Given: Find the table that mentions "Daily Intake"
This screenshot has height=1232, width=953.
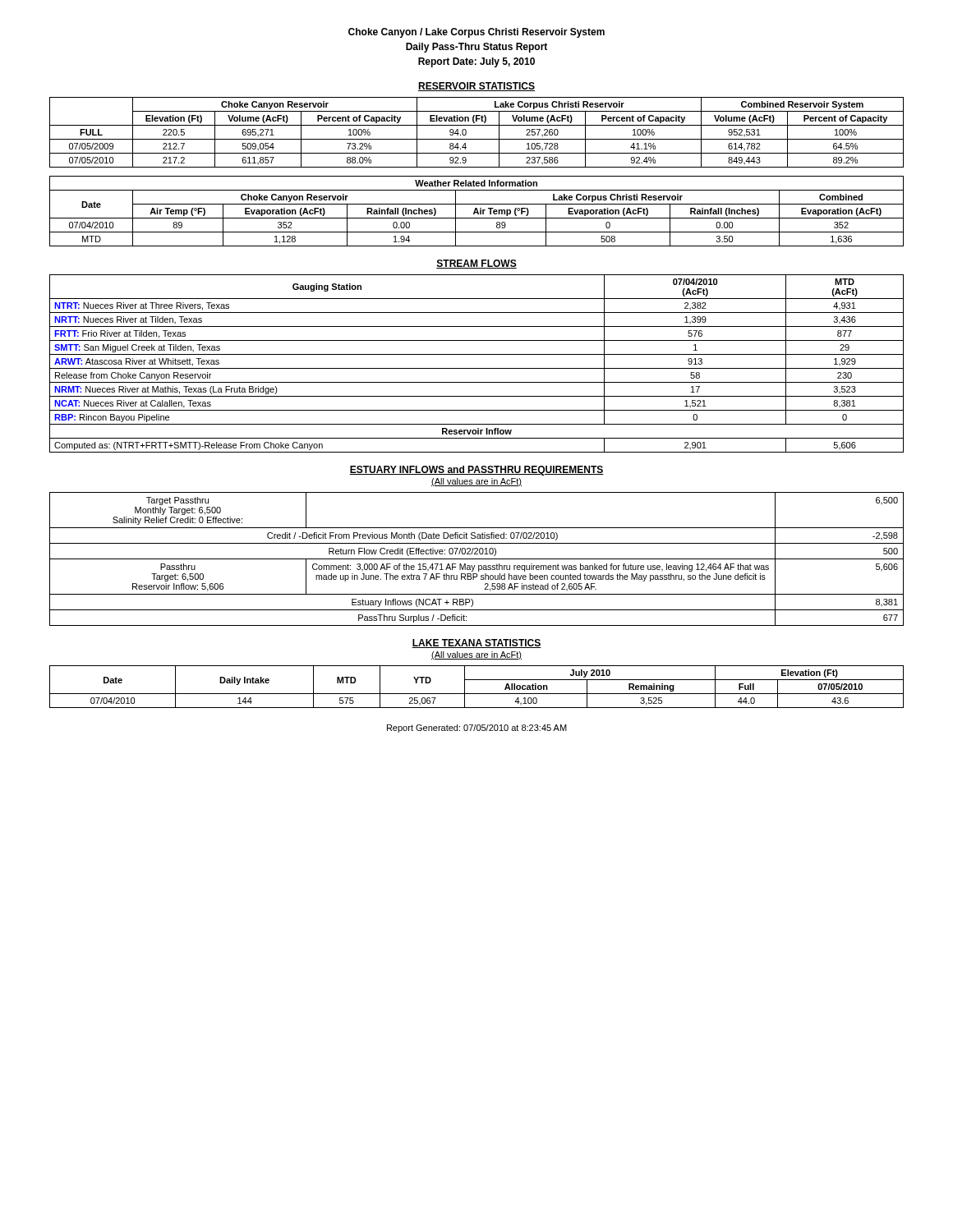Looking at the screenshot, I should [x=476, y=687].
